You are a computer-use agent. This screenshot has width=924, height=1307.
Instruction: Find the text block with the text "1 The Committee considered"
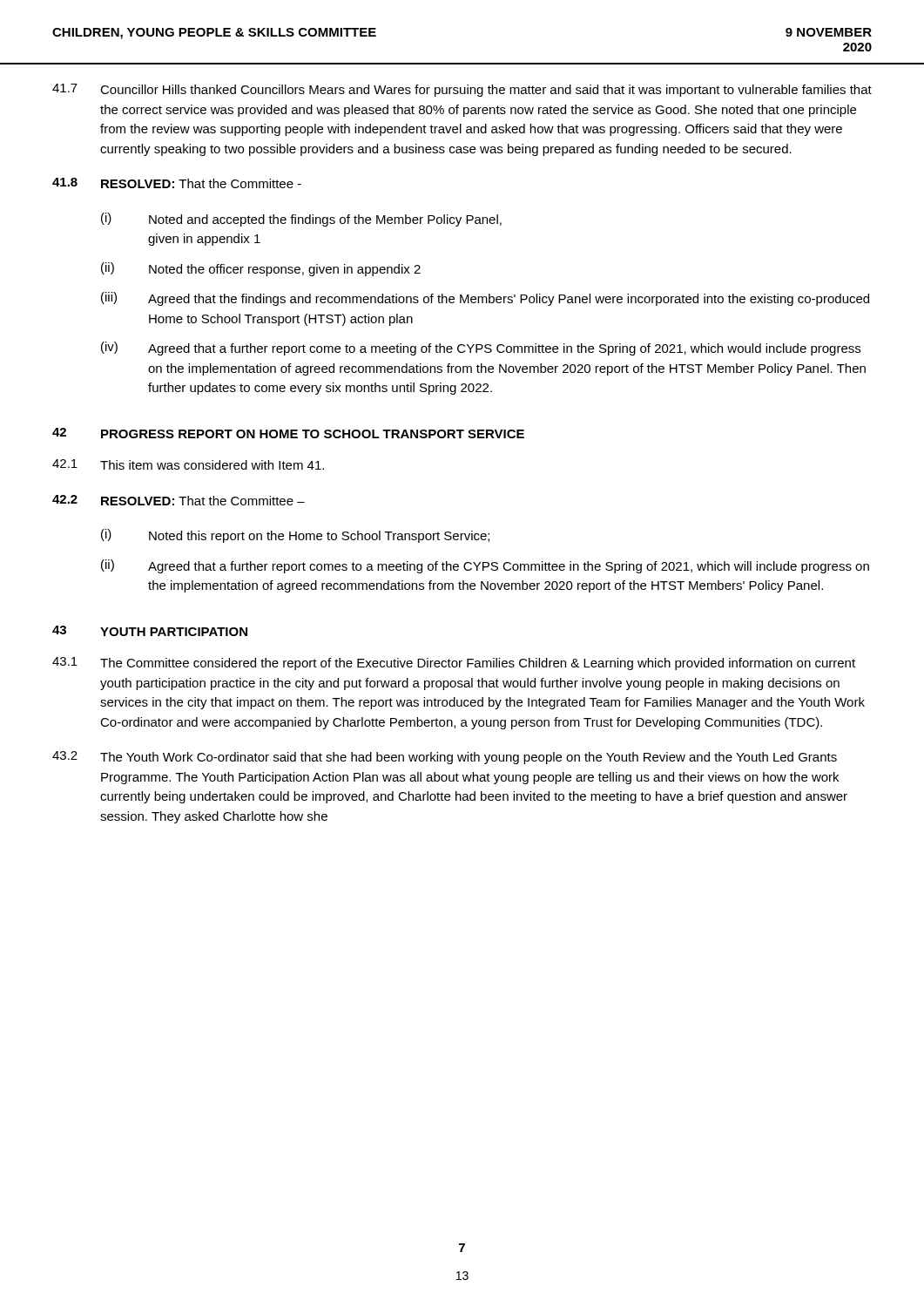tap(462, 693)
